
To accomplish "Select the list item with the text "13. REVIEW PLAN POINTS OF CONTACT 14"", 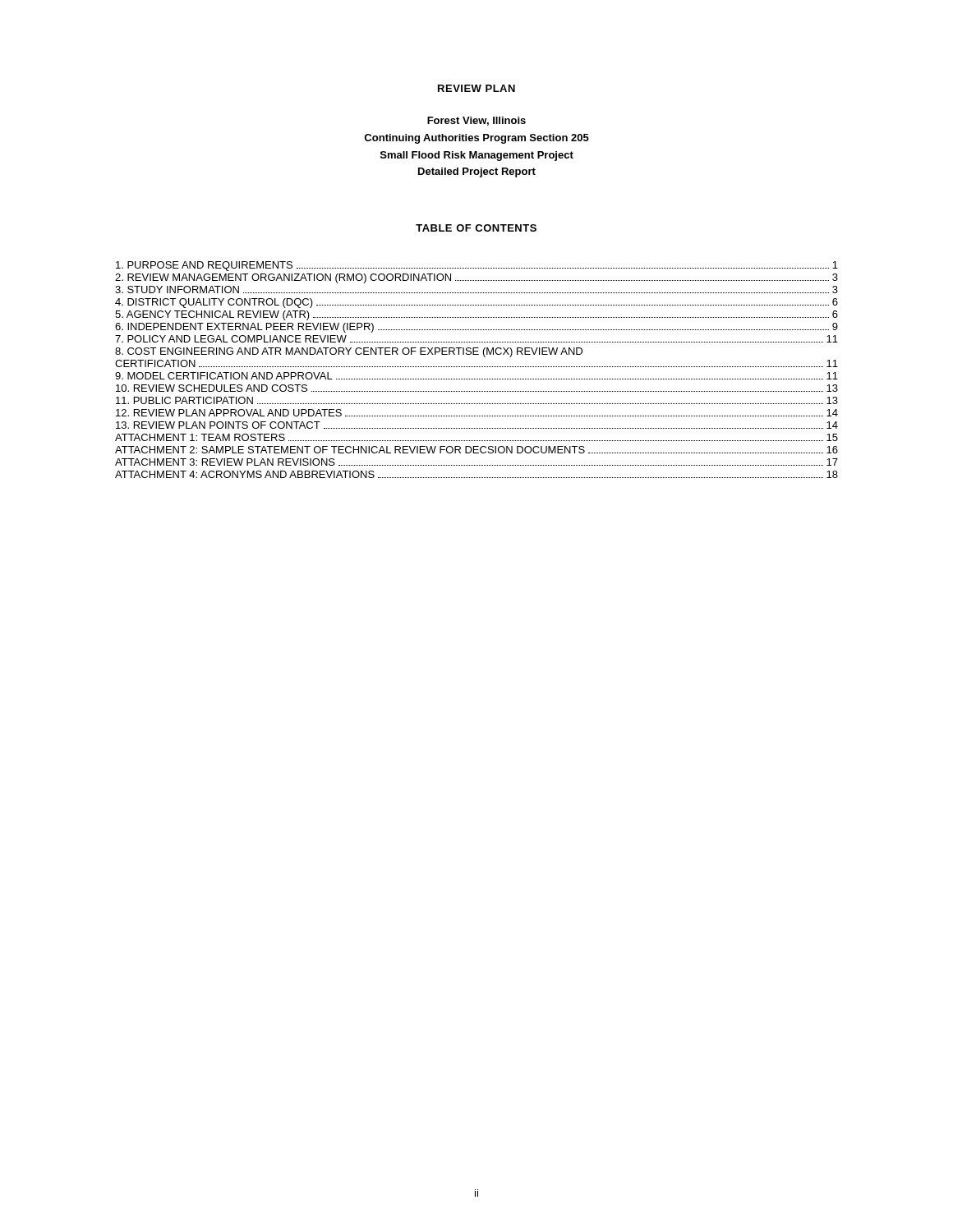I will pyautogui.click(x=476, y=425).
